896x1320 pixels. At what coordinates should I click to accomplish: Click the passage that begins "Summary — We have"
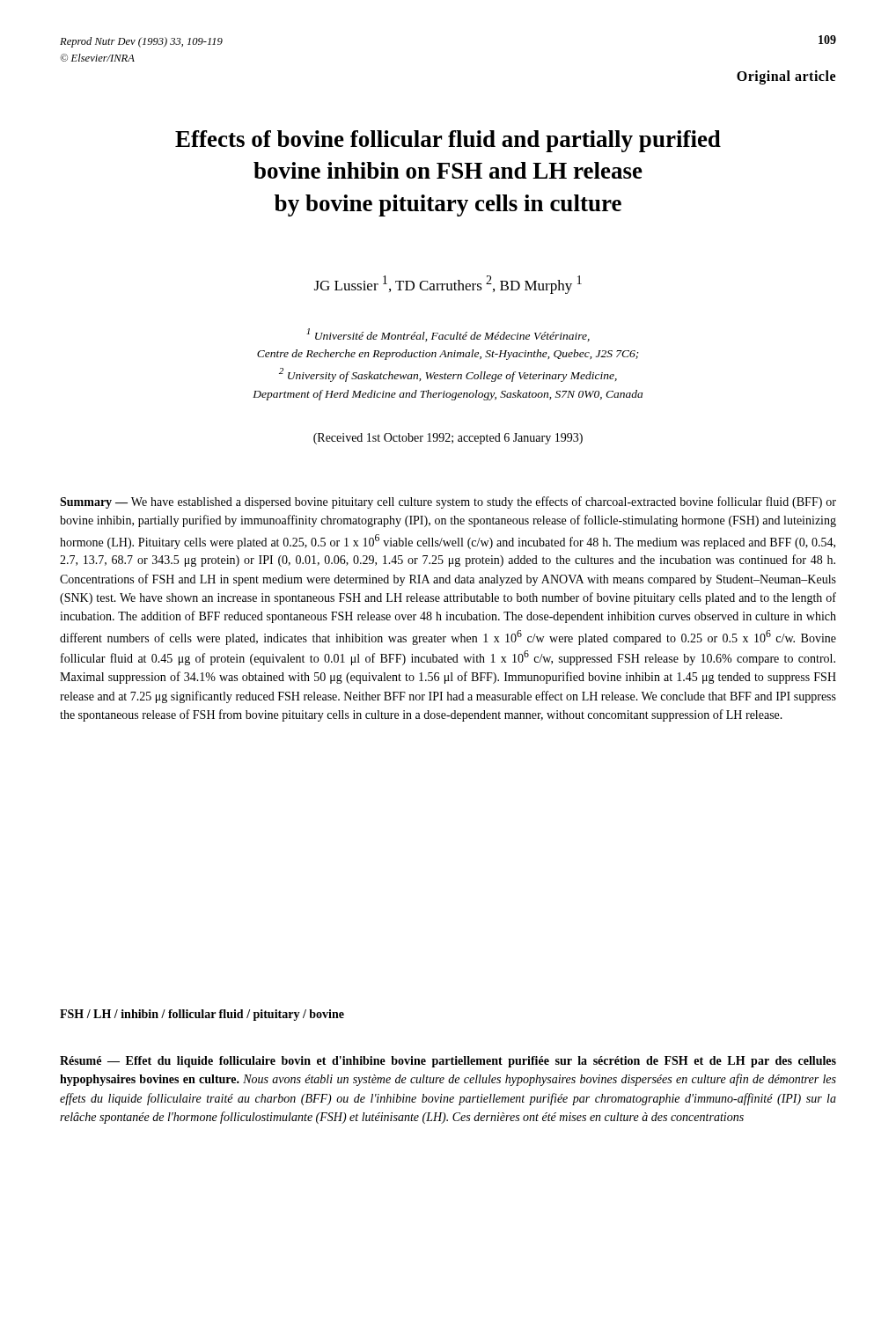[x=448, y=608]
